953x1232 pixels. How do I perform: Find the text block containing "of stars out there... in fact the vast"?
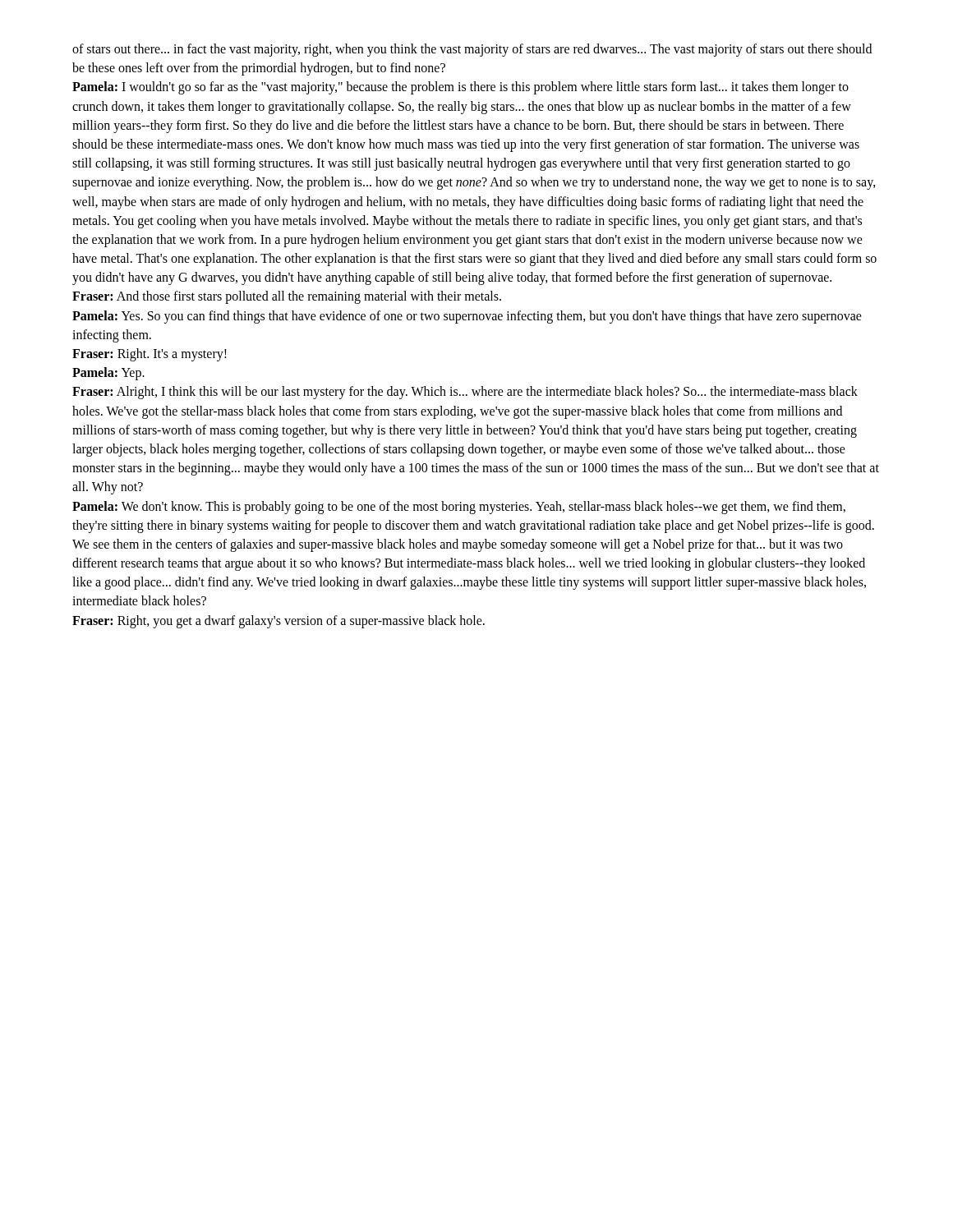472,50
